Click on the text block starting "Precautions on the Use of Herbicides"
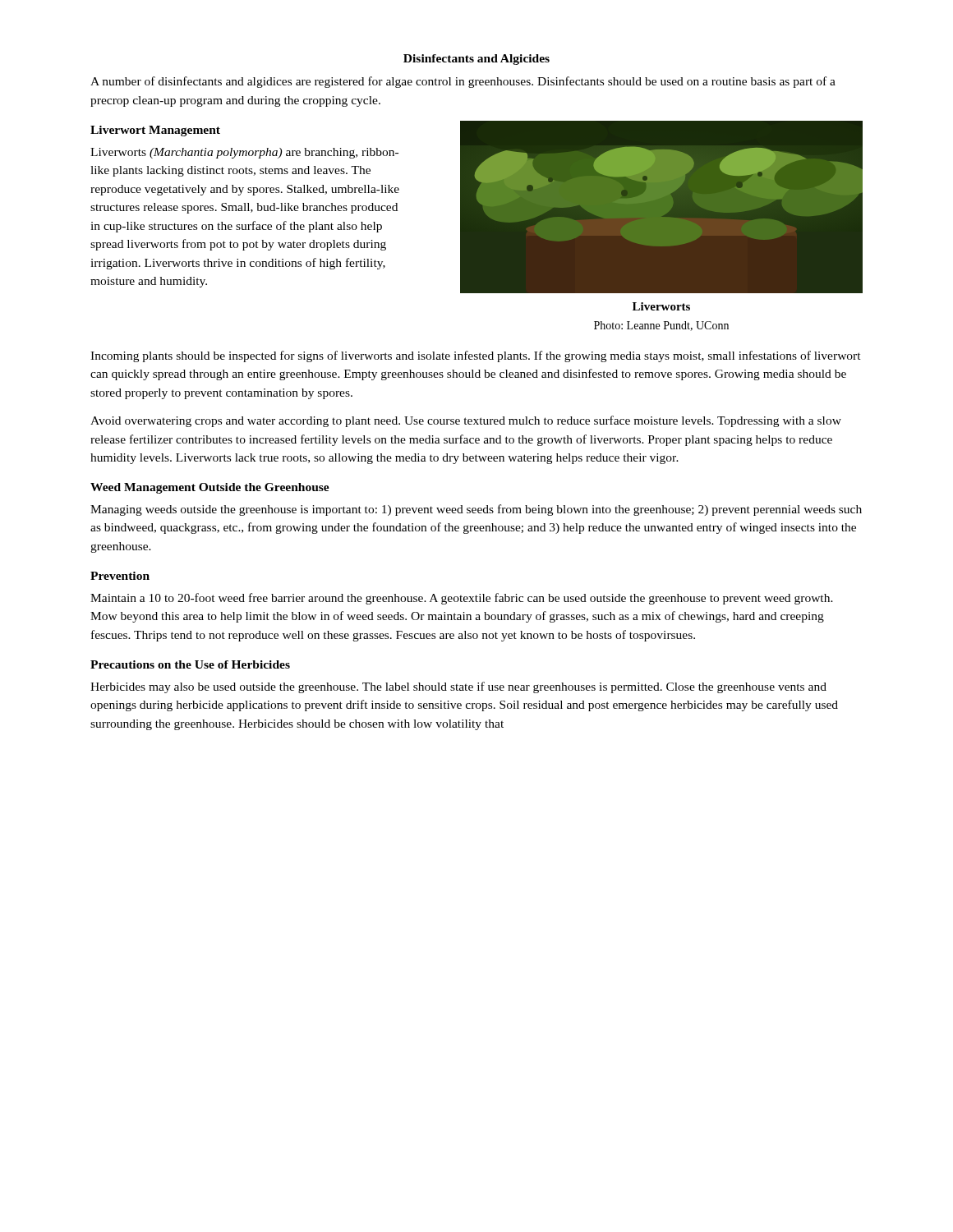953x1232 pixels. 190,664
